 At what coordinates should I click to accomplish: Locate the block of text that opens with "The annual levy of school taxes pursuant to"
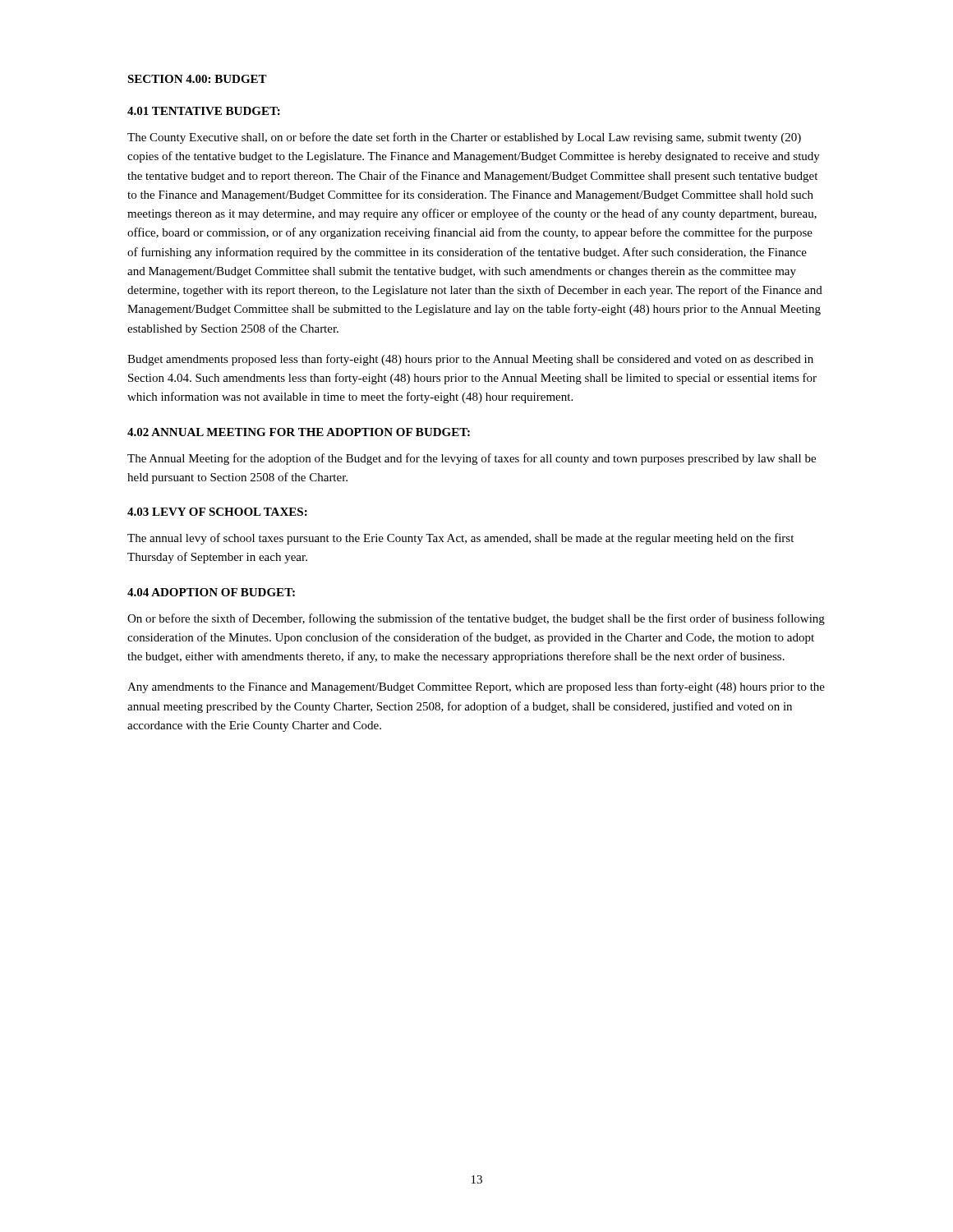(461, 548)
